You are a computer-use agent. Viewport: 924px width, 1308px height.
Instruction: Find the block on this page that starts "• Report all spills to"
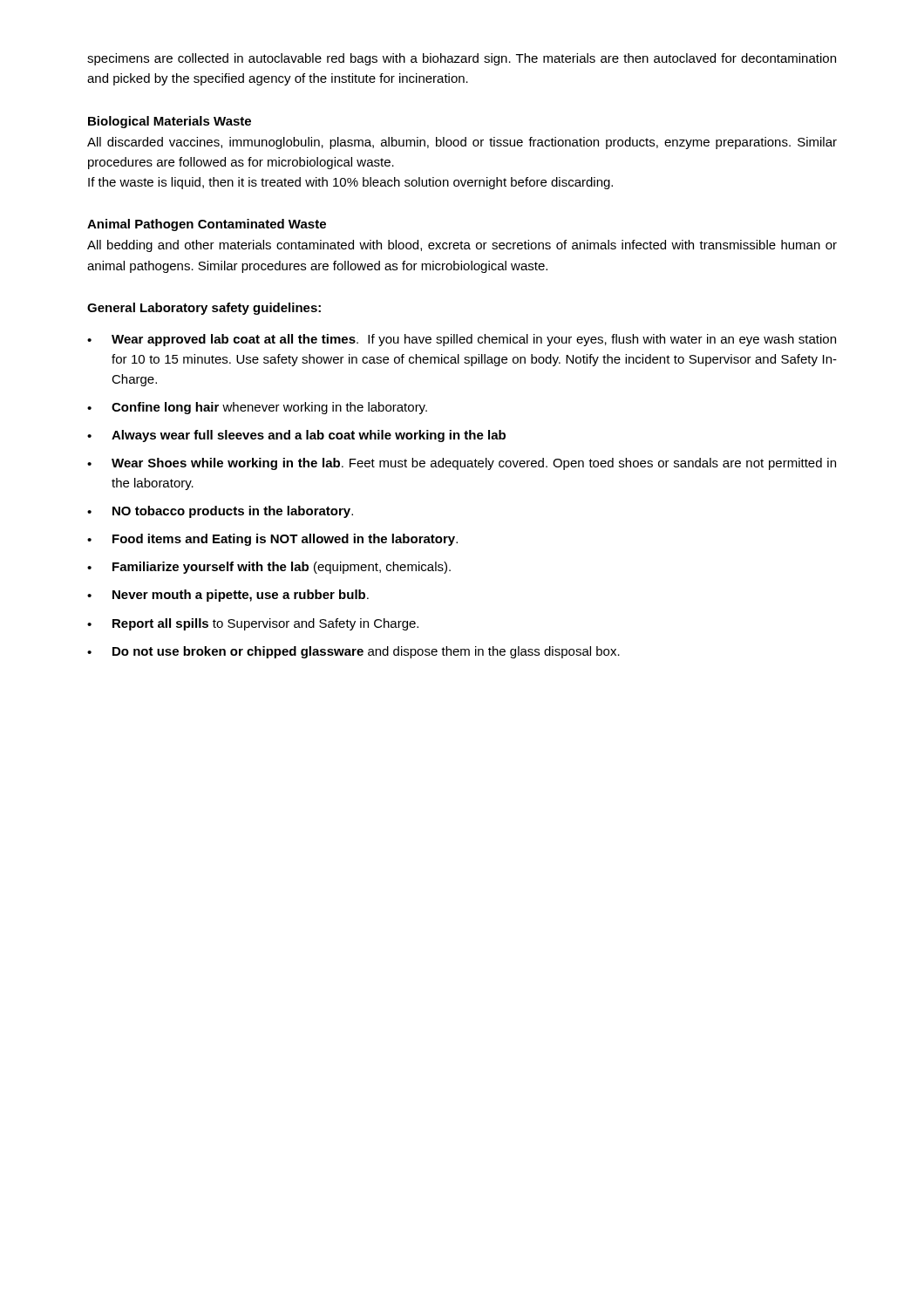click(x=253, y=624)
